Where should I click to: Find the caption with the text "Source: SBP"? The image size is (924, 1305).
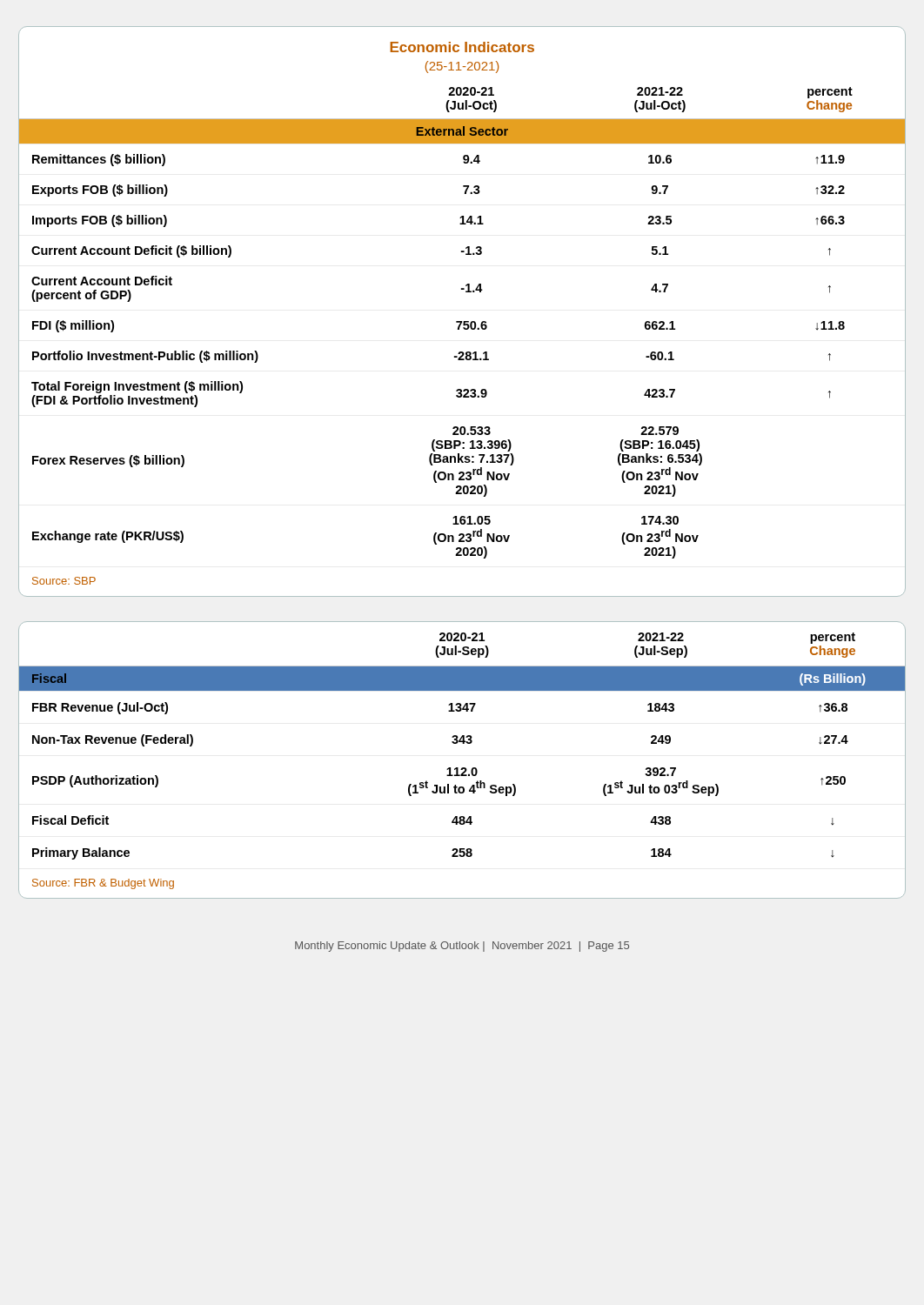pos(64,580)
